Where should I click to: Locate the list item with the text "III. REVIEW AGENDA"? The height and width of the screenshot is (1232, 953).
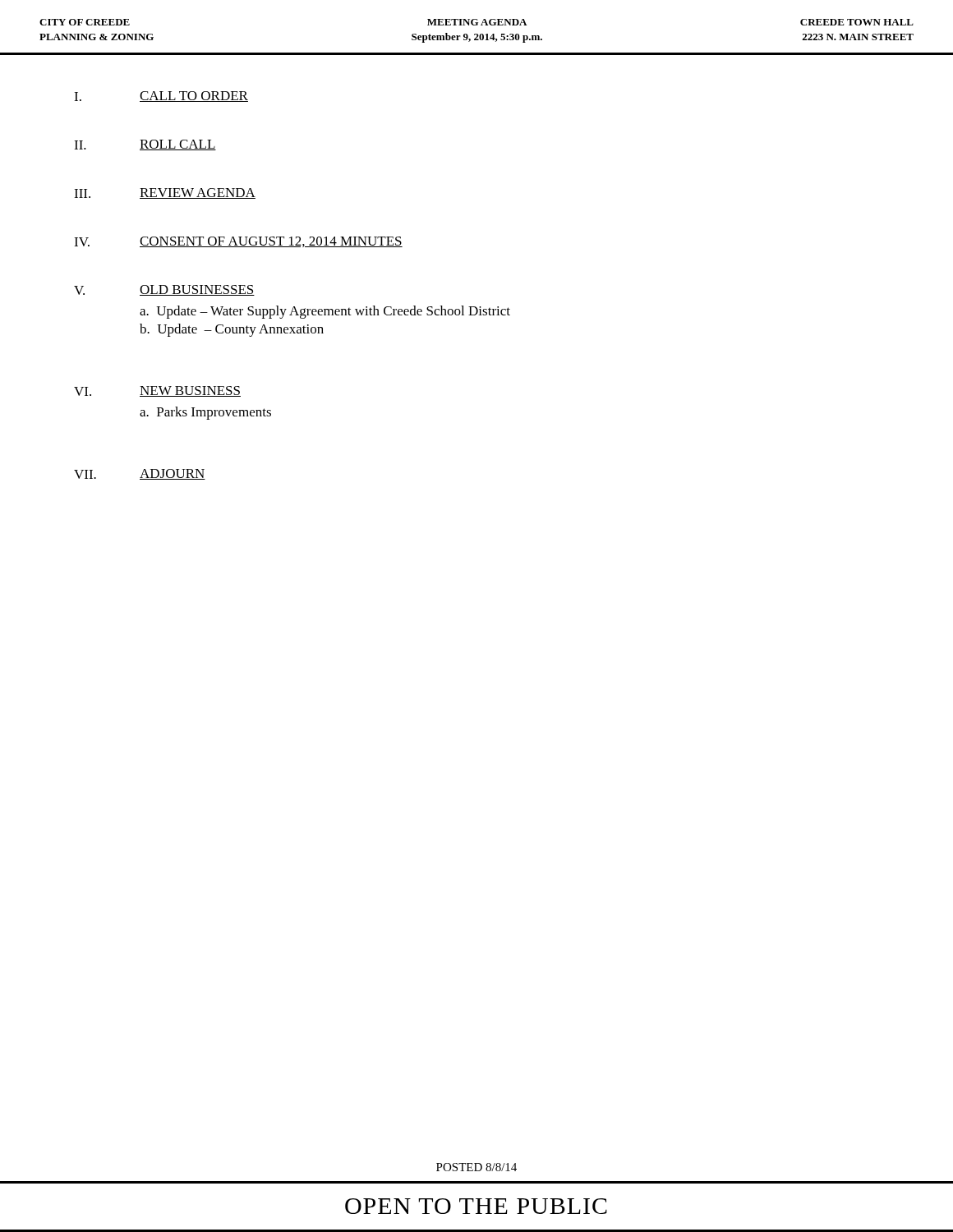coord(165,193)
